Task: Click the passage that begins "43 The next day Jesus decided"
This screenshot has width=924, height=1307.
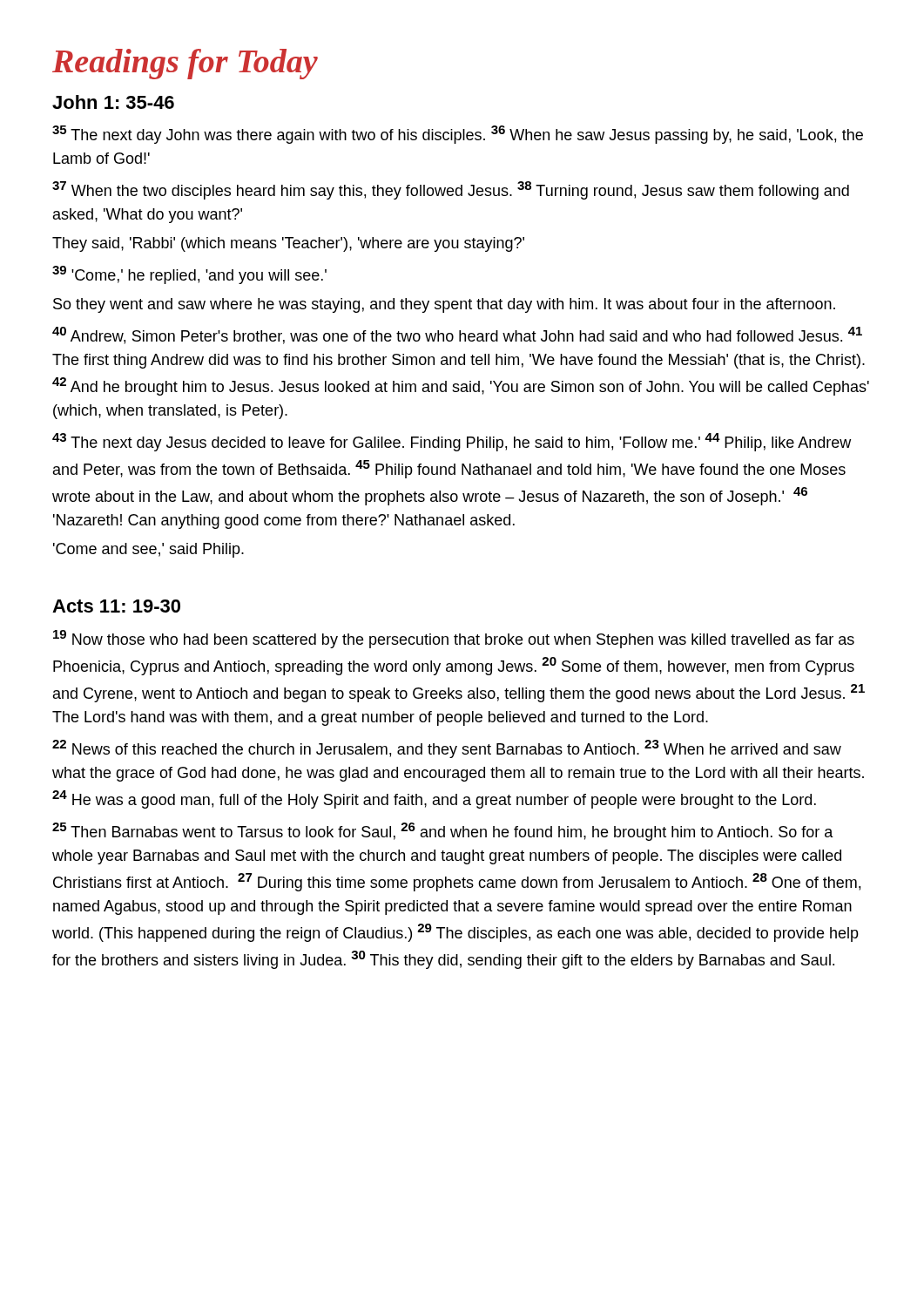Action: click(452, 479)
